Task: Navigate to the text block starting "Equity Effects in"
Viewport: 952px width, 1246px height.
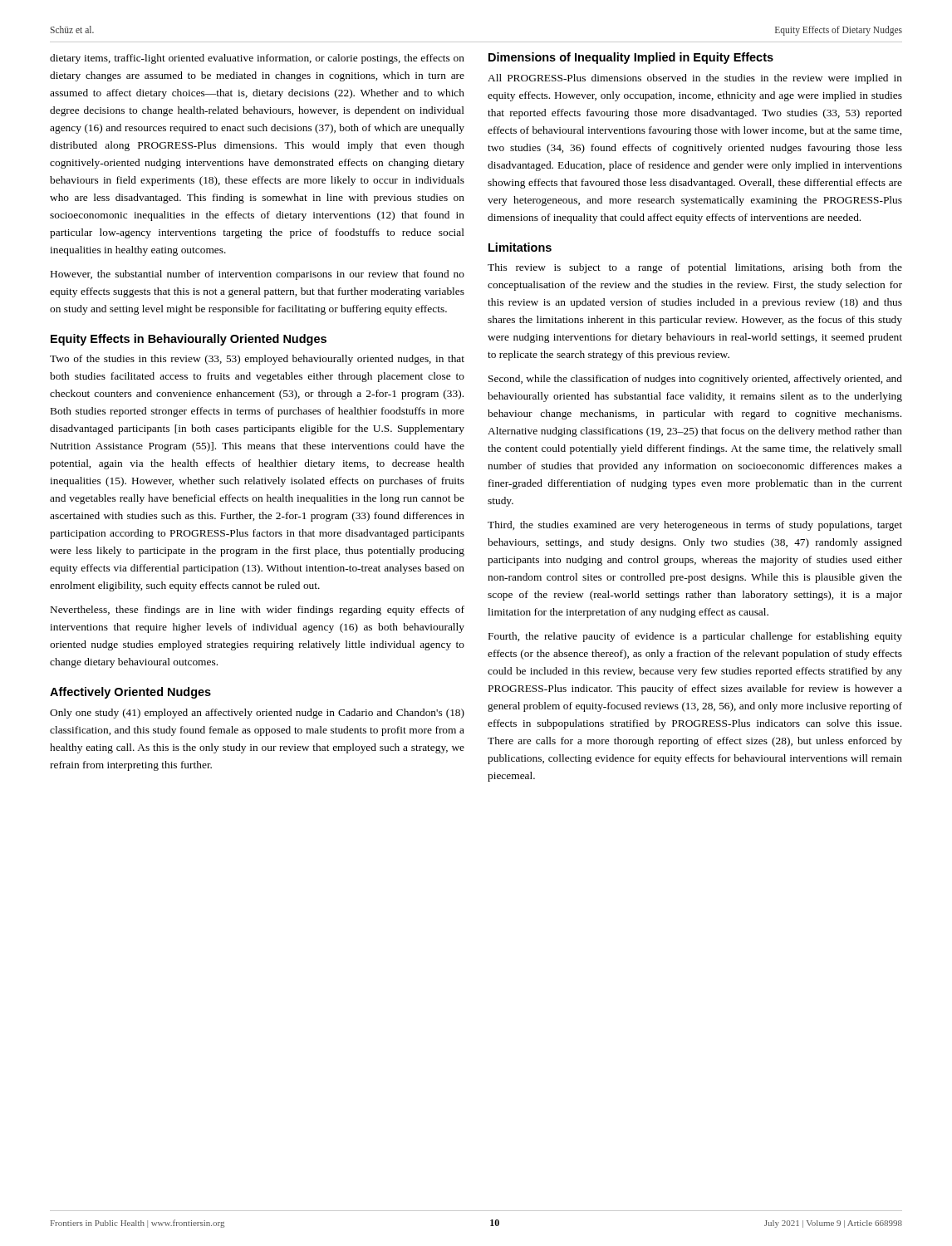Action: [188, 339]
